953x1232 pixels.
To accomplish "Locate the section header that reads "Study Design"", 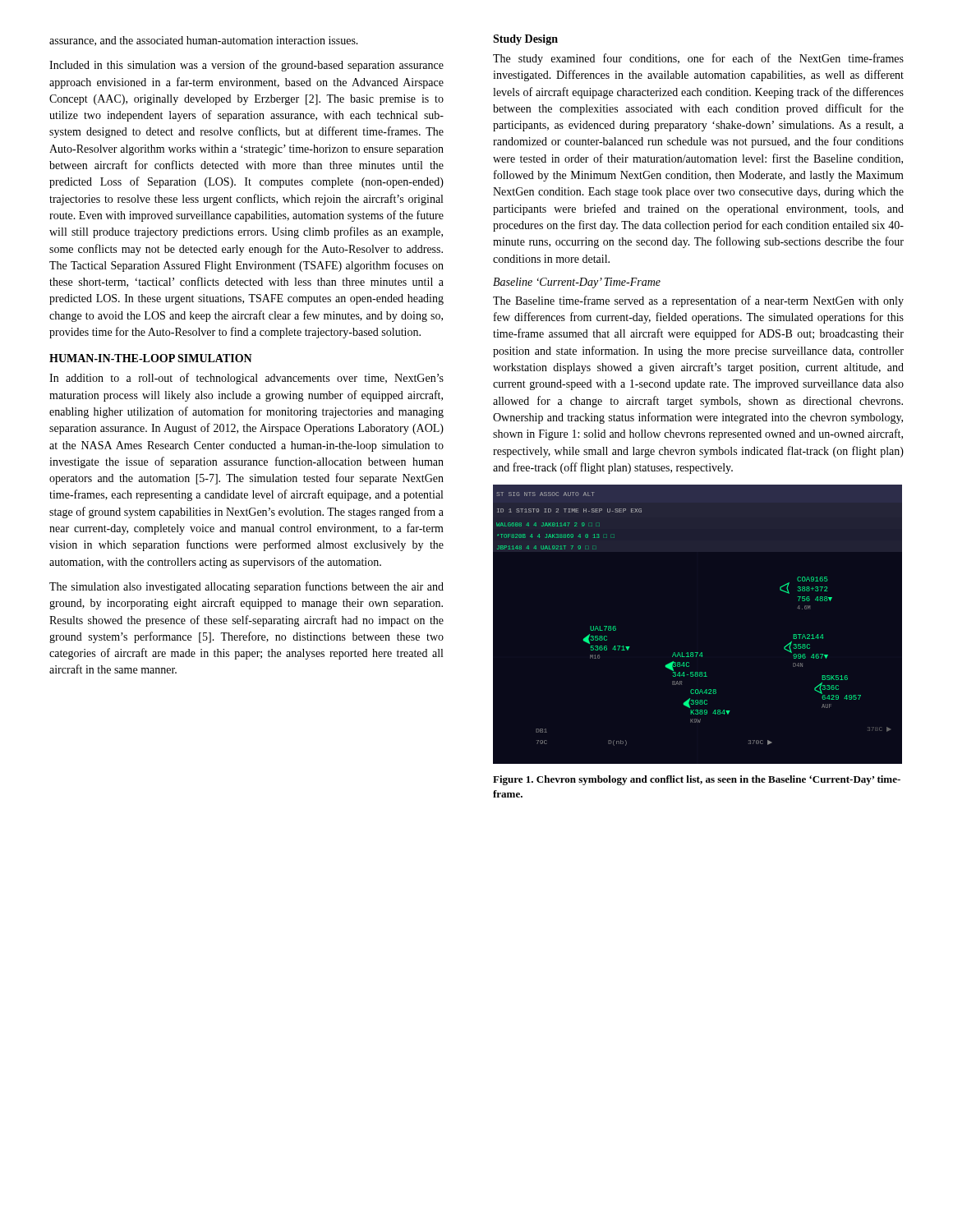I will [525, 39].
